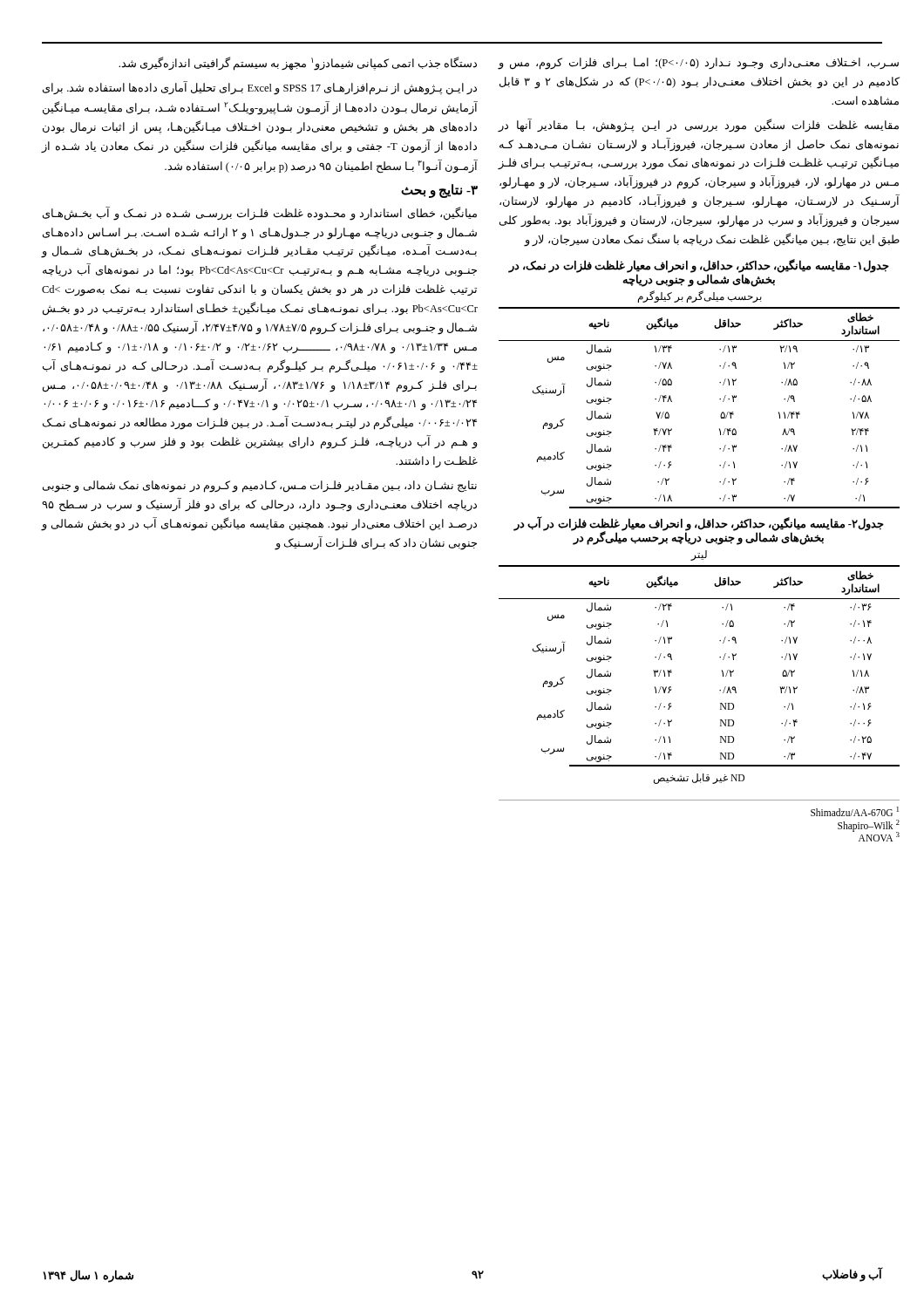Select the caption that reads "جدول۲- مقایسه میانگین، حداکثر، حداقل،"

click(x=699, y=531)
